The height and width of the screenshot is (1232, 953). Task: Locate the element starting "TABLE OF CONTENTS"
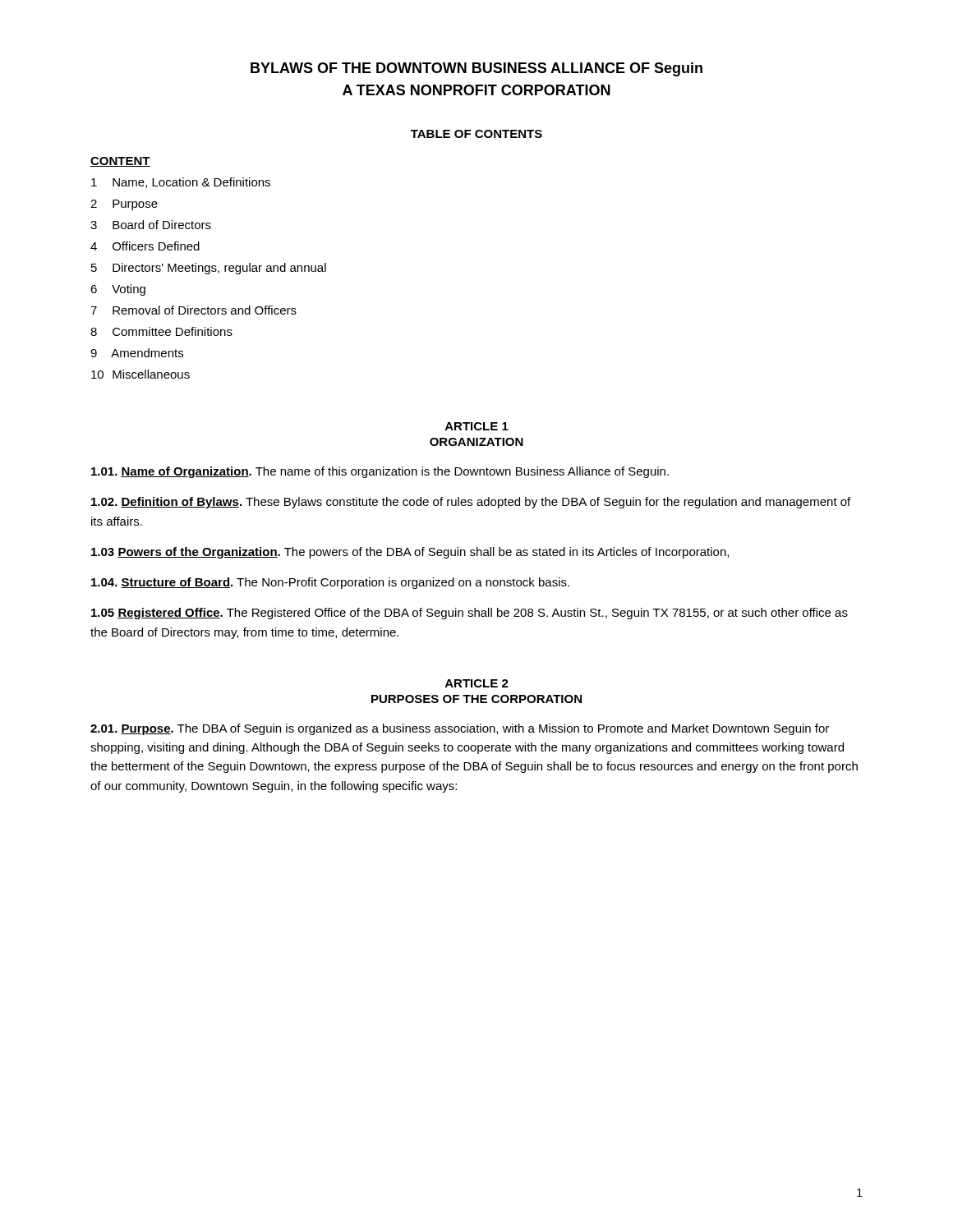click(x=476, y=133)
